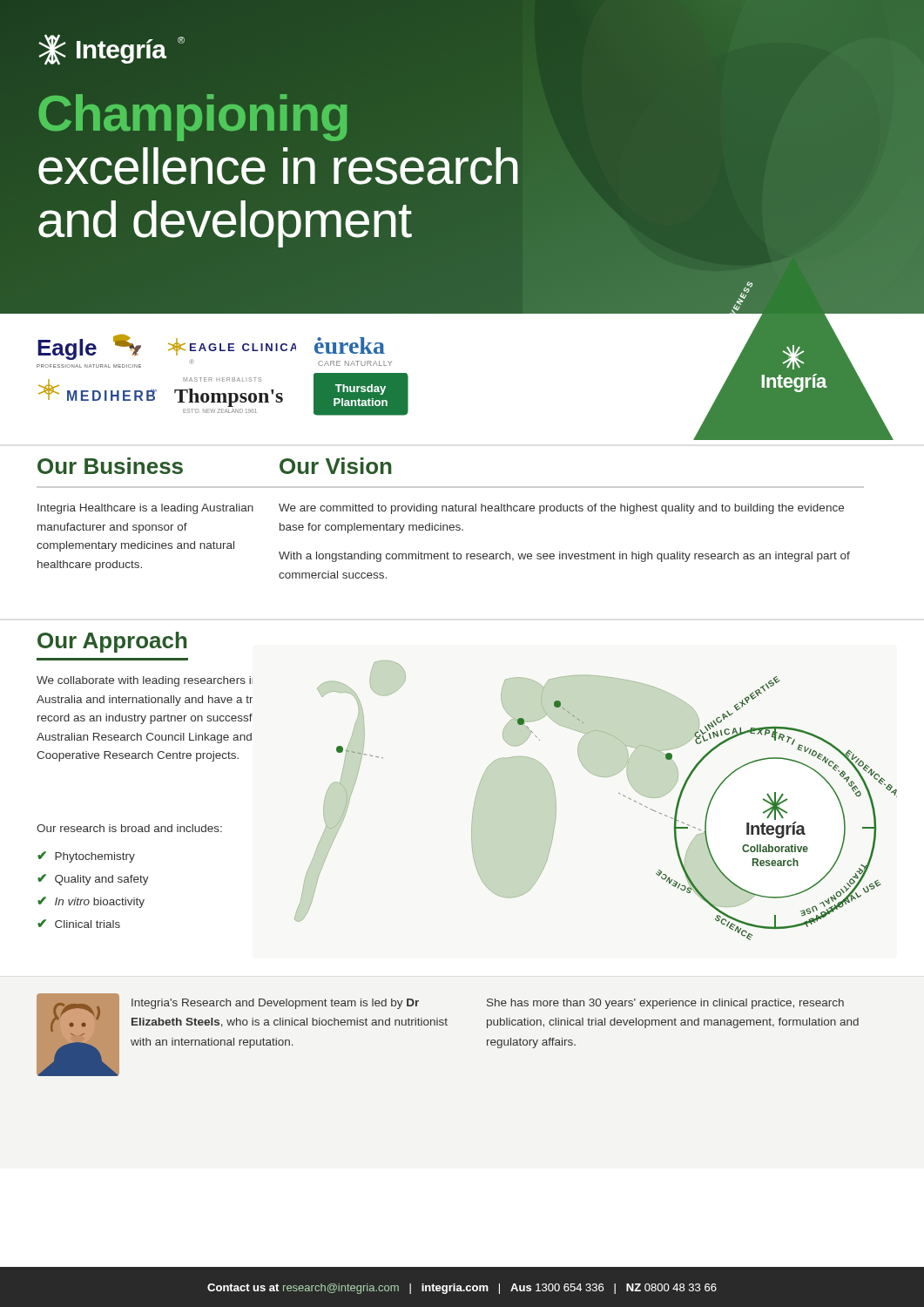Select the text block that says "She has more than 30"
The image size is (924, 1307).
(x=673, y=1022)
